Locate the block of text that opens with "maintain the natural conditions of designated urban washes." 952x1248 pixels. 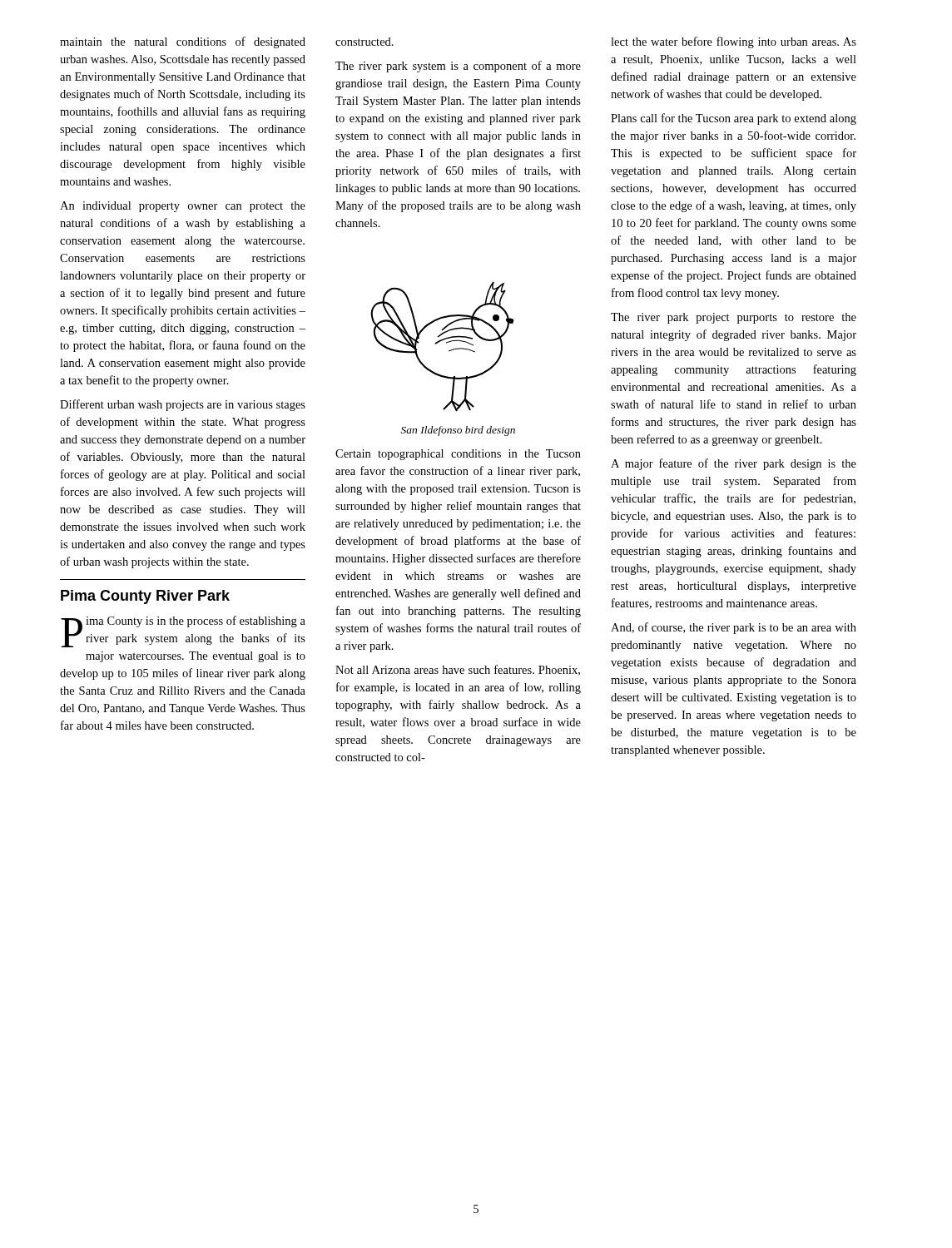pos(183,302)
